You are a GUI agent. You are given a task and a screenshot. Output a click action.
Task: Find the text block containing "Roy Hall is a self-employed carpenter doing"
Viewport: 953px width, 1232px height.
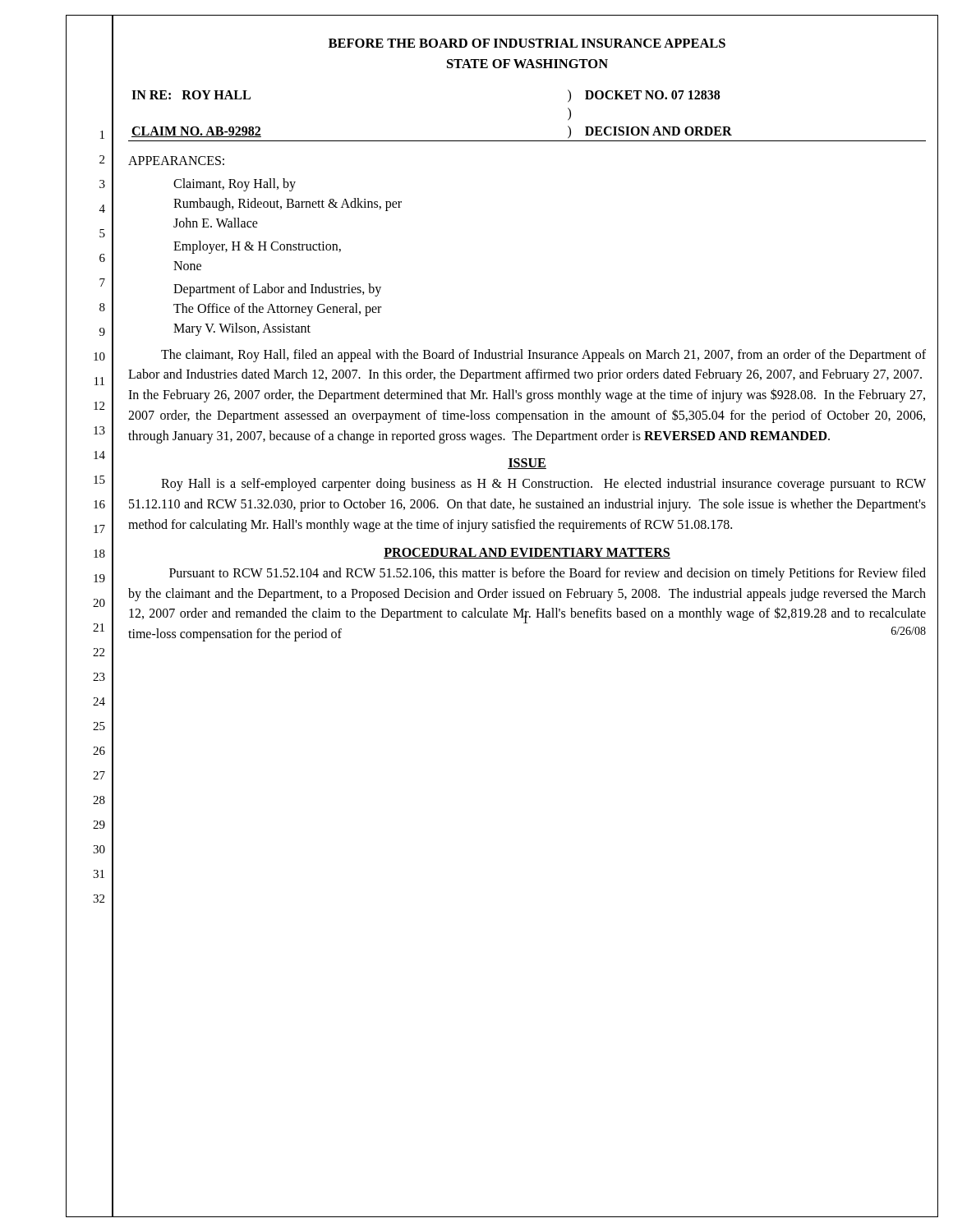pyautogui.click(x=527, y=504)
